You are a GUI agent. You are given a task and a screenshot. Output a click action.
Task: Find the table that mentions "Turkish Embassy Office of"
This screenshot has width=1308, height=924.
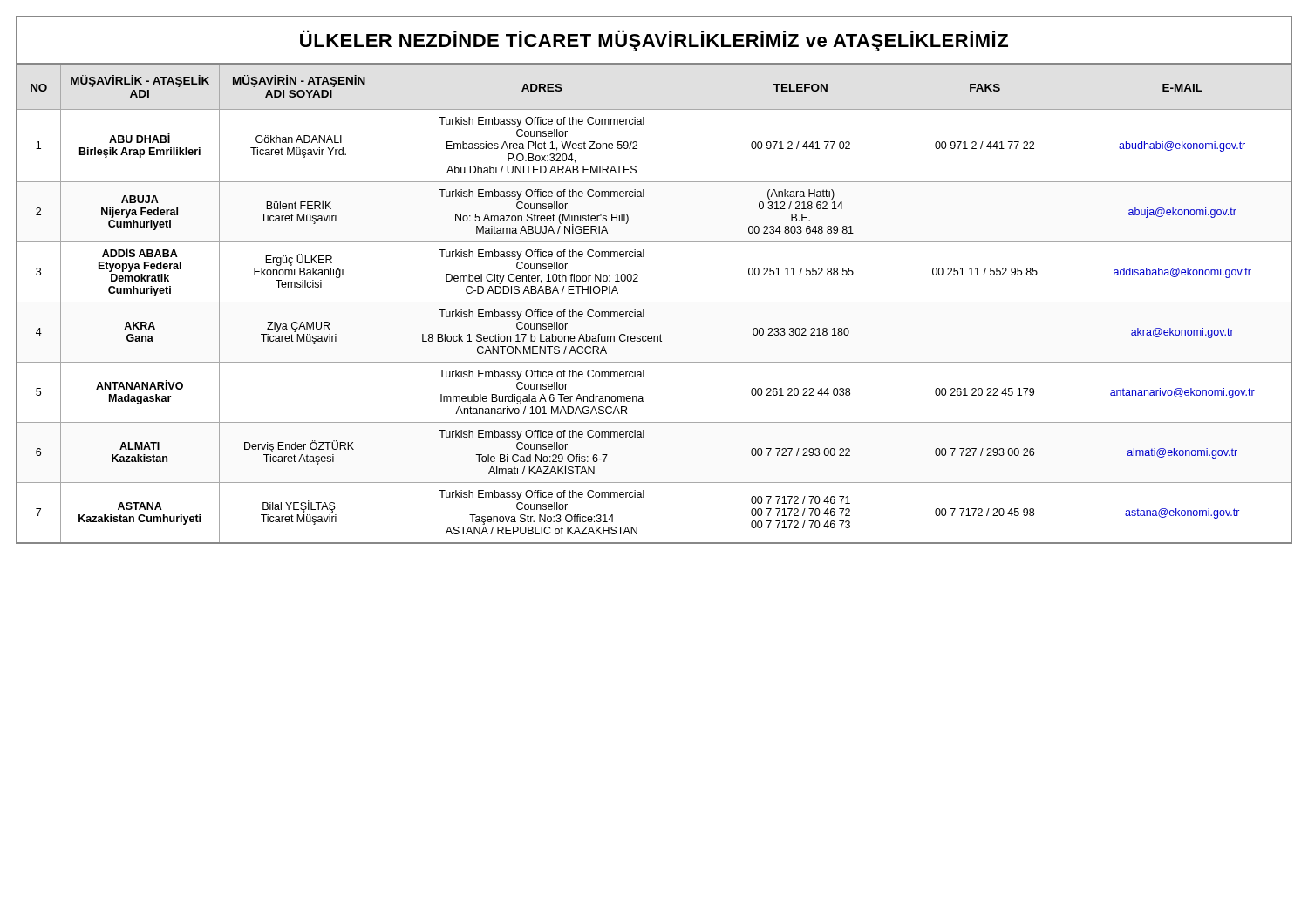tap(654, 304)
